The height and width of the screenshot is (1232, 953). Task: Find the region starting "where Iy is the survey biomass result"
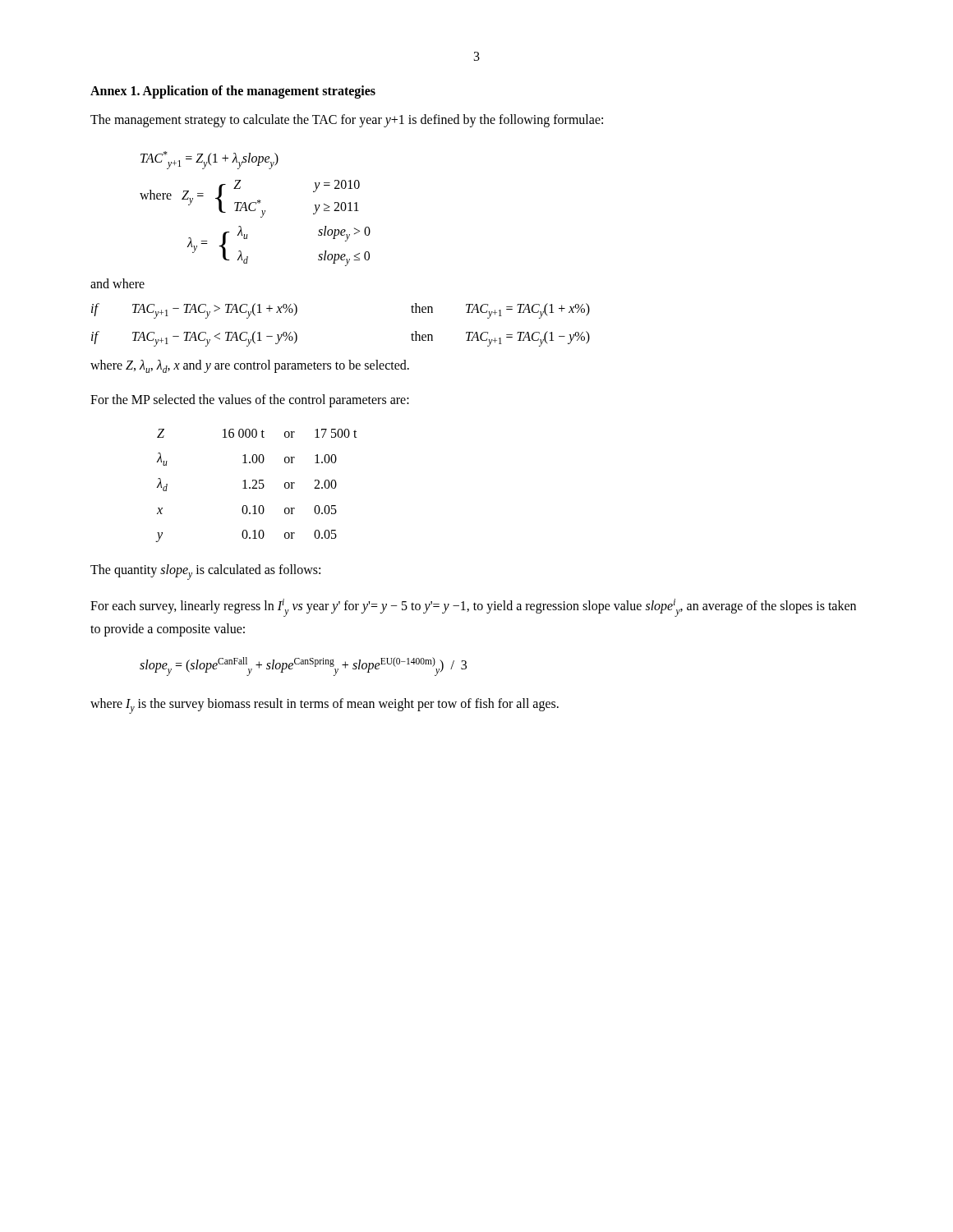pyautogui.click(x=325, y=705)
